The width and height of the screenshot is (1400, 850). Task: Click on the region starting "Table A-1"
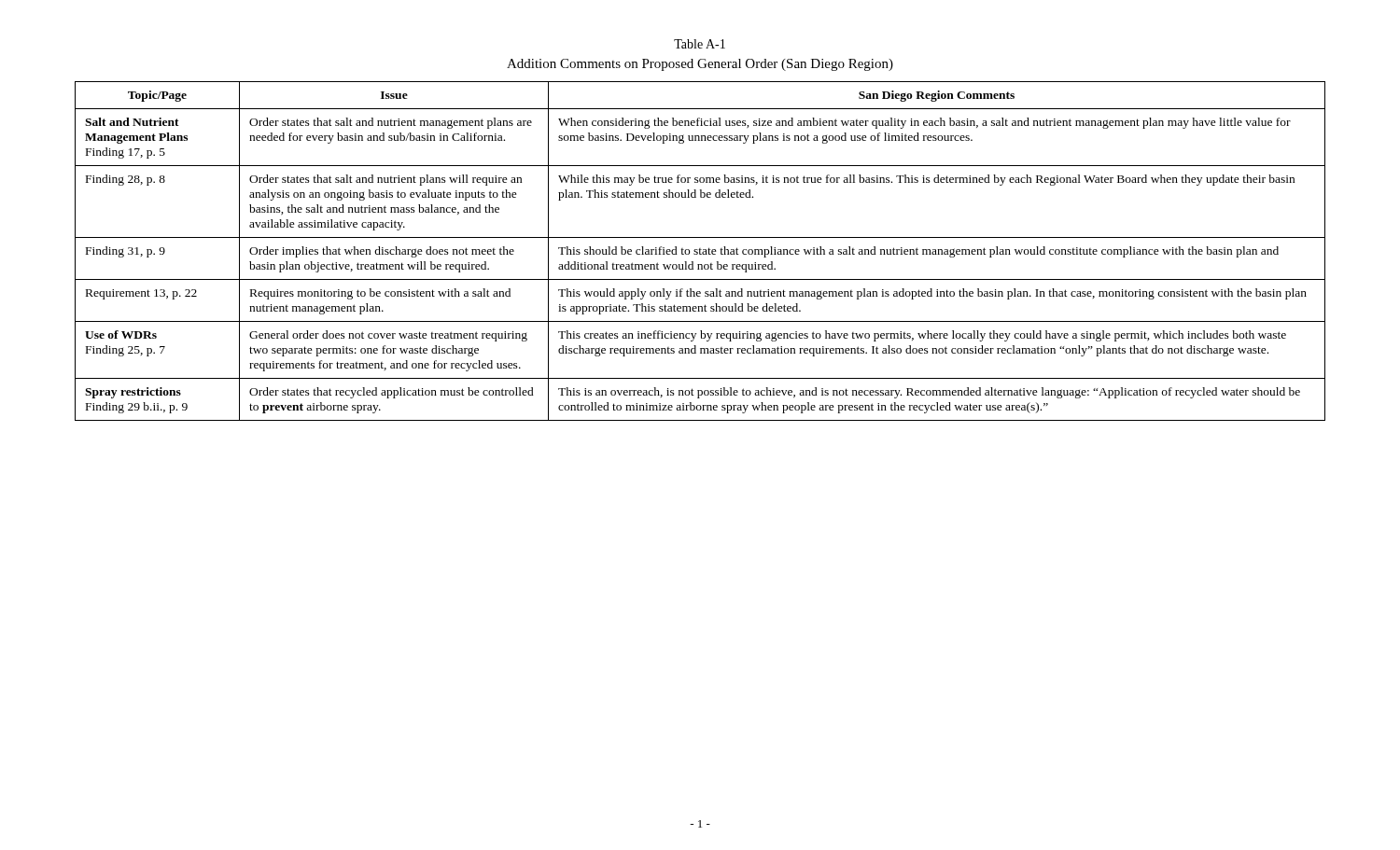700,44
